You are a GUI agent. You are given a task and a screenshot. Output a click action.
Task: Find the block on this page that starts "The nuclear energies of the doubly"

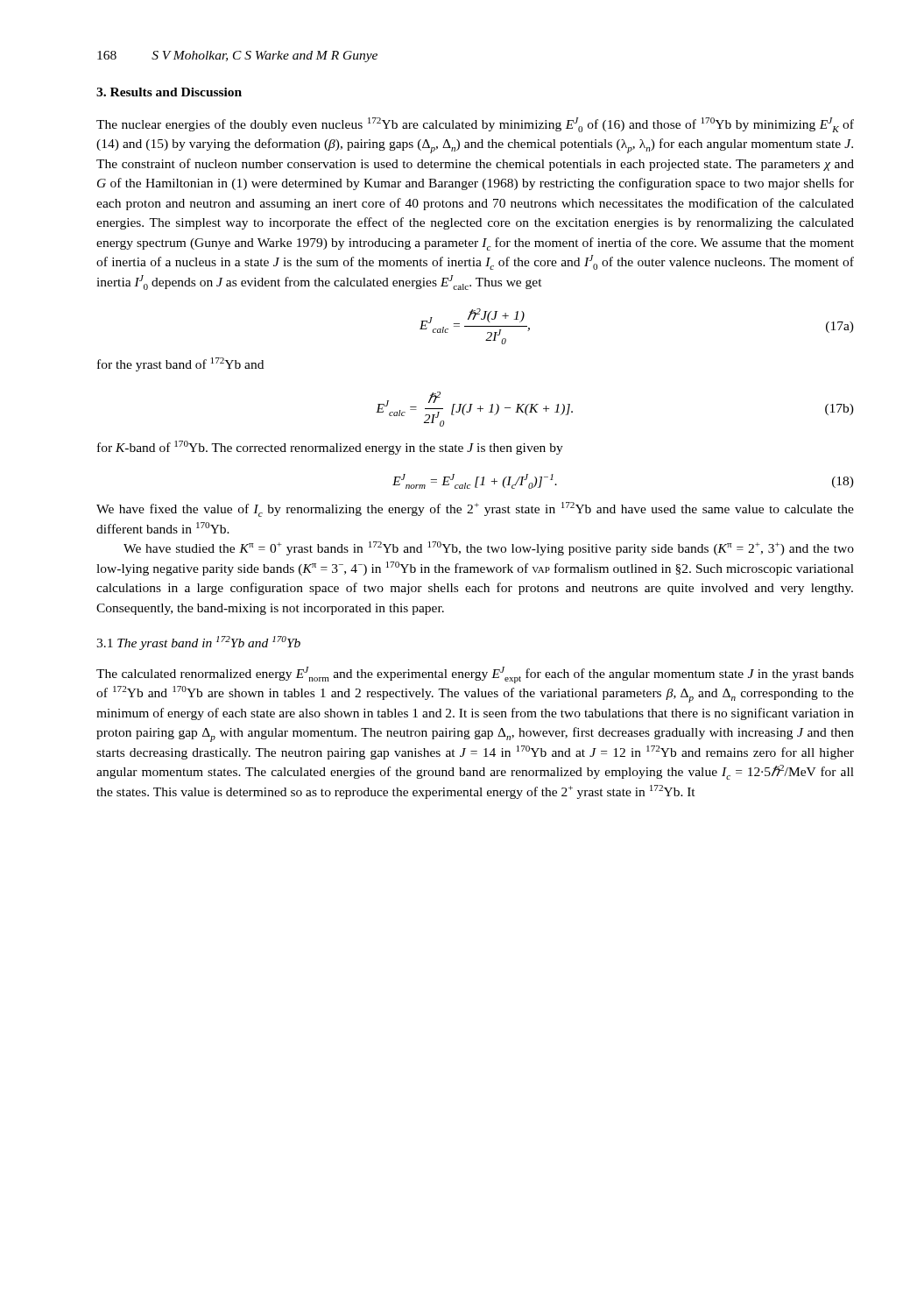pos(475,203)
